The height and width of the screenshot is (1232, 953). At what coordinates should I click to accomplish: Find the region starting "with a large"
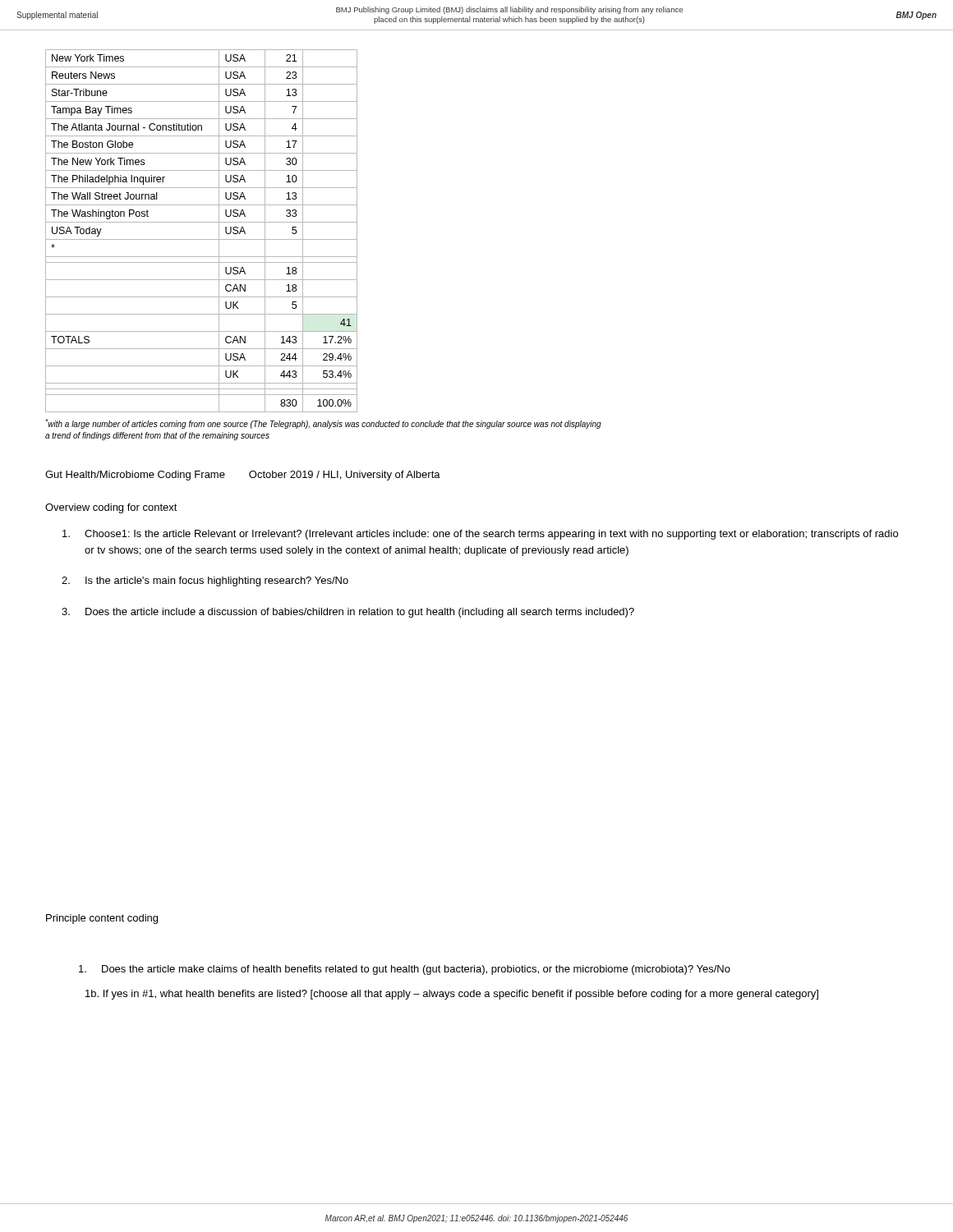(x=323, y=429)
